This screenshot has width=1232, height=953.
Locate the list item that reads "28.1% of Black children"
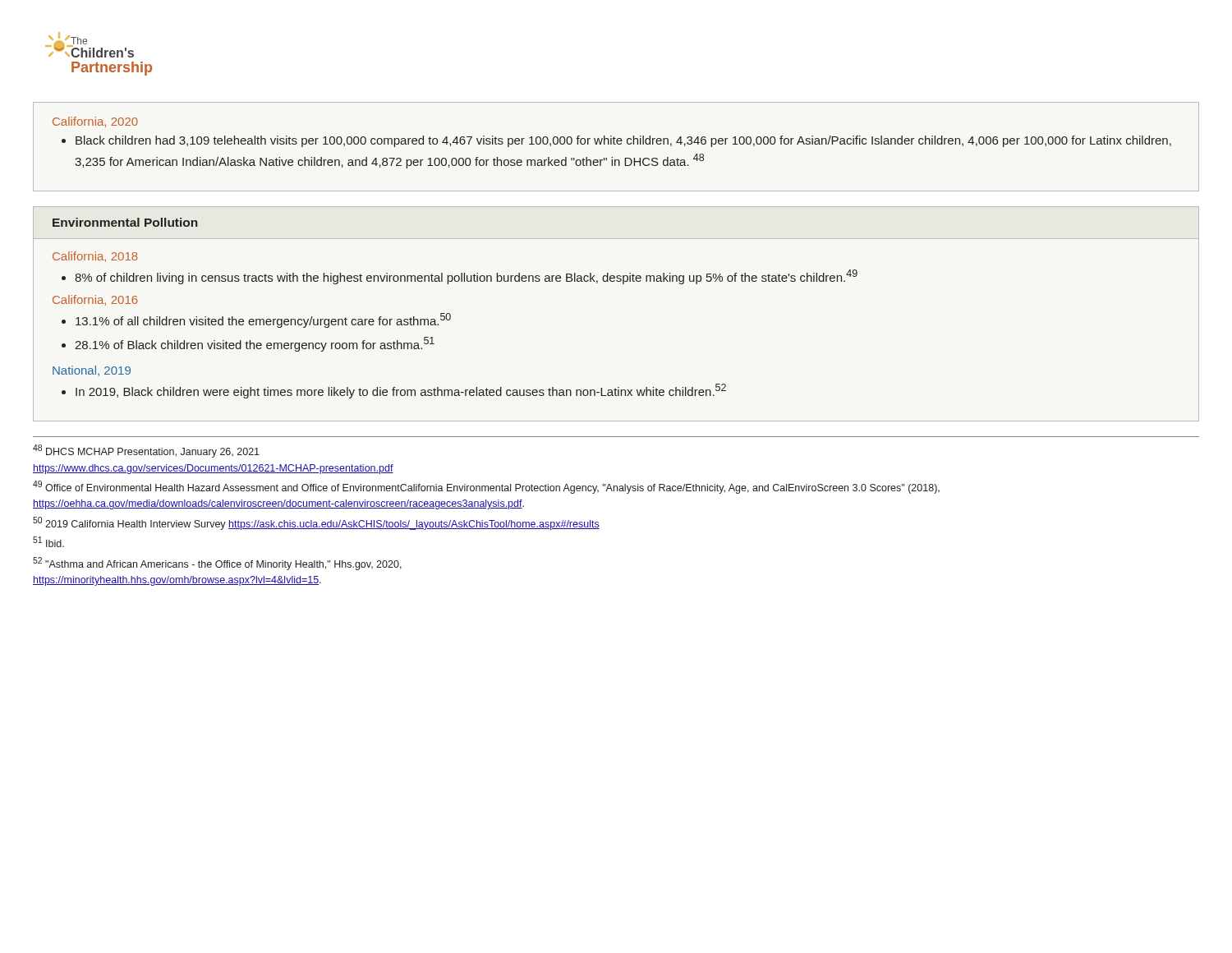pyautogui.click(x=255, y=343)
